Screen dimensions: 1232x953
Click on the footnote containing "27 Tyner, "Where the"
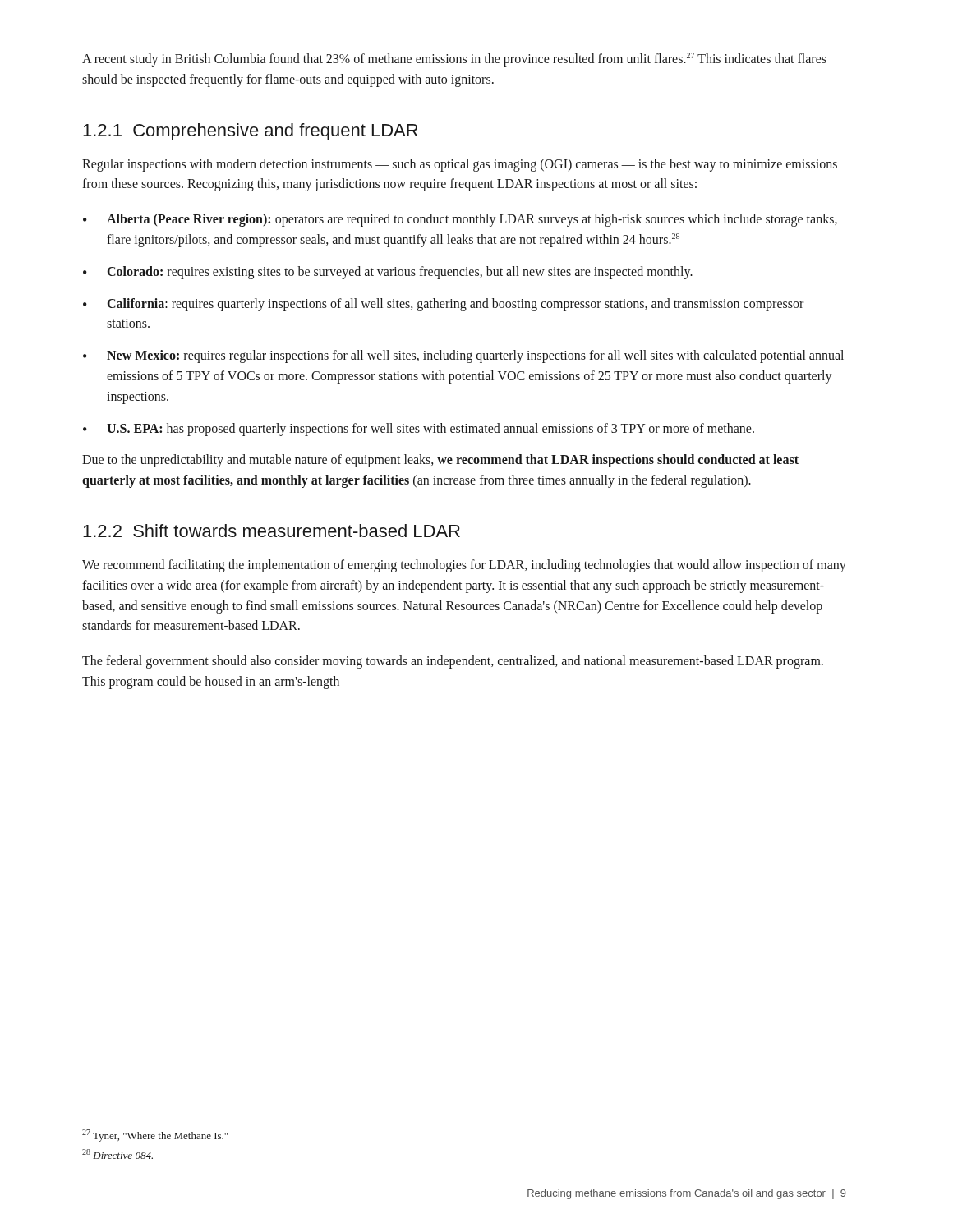(x=155, y=1135)
